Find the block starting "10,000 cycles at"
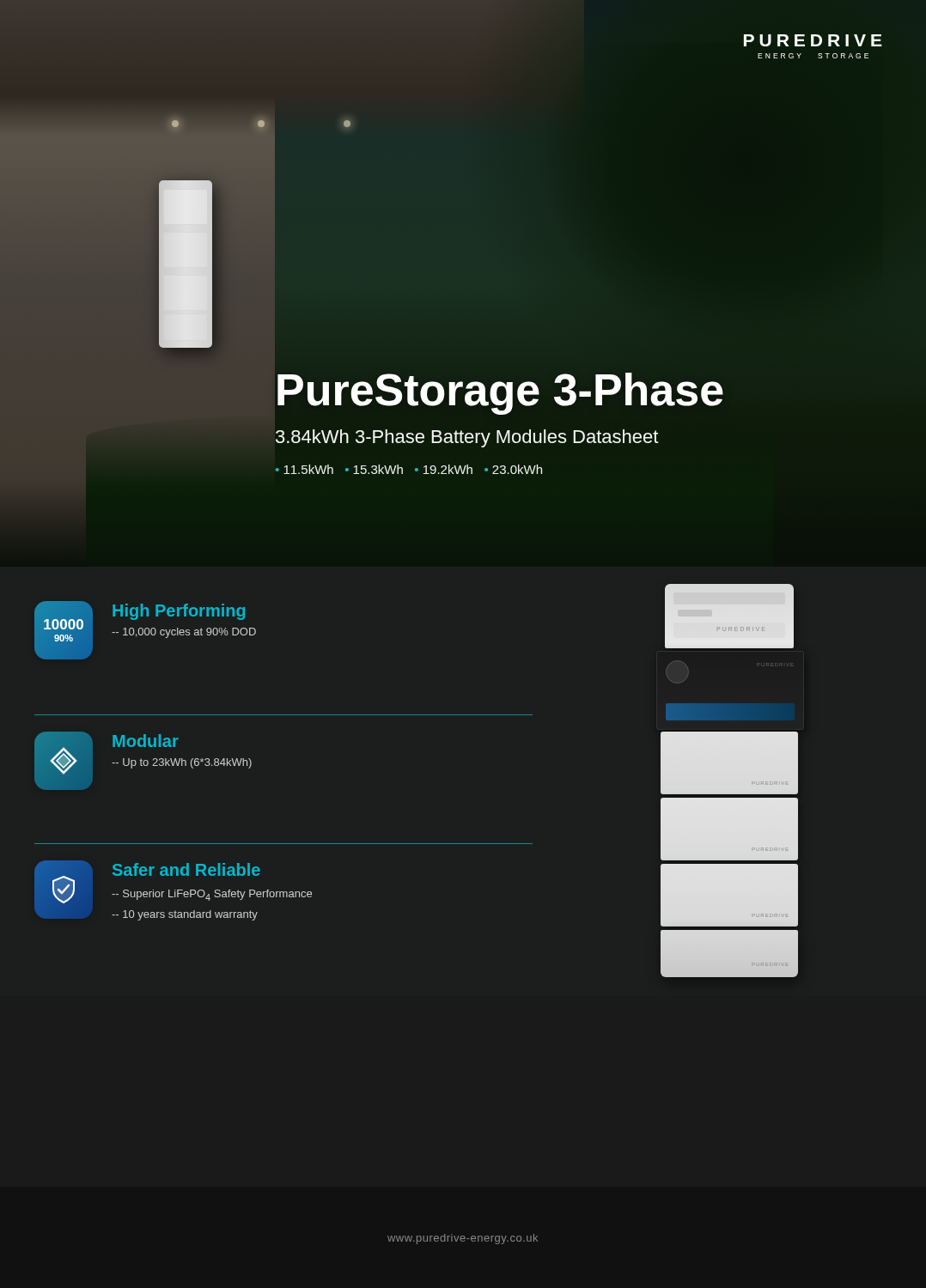 click(x=184, y=632)
